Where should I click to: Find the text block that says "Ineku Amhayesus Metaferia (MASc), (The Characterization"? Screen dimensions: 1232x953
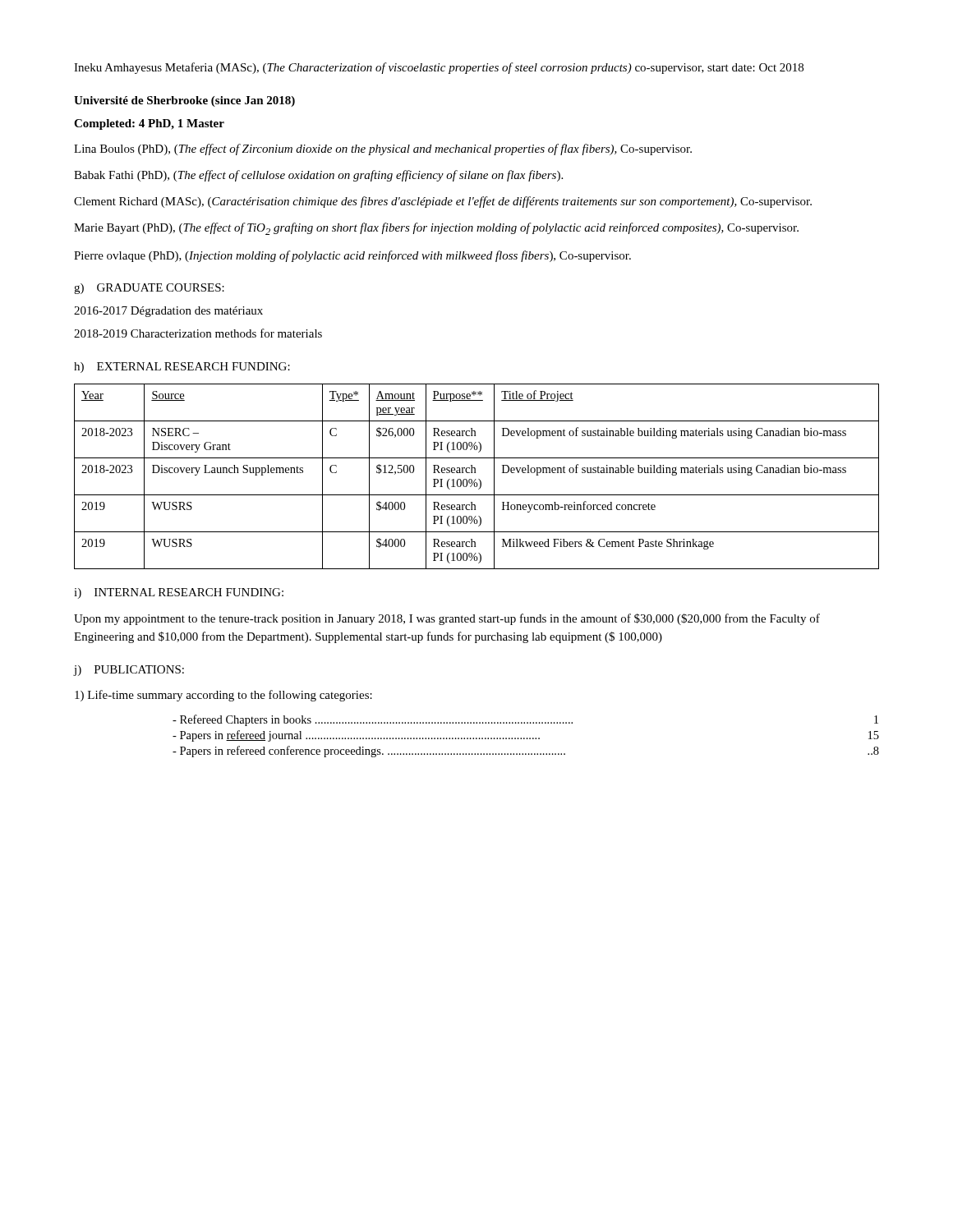click(x=476, y=68)
